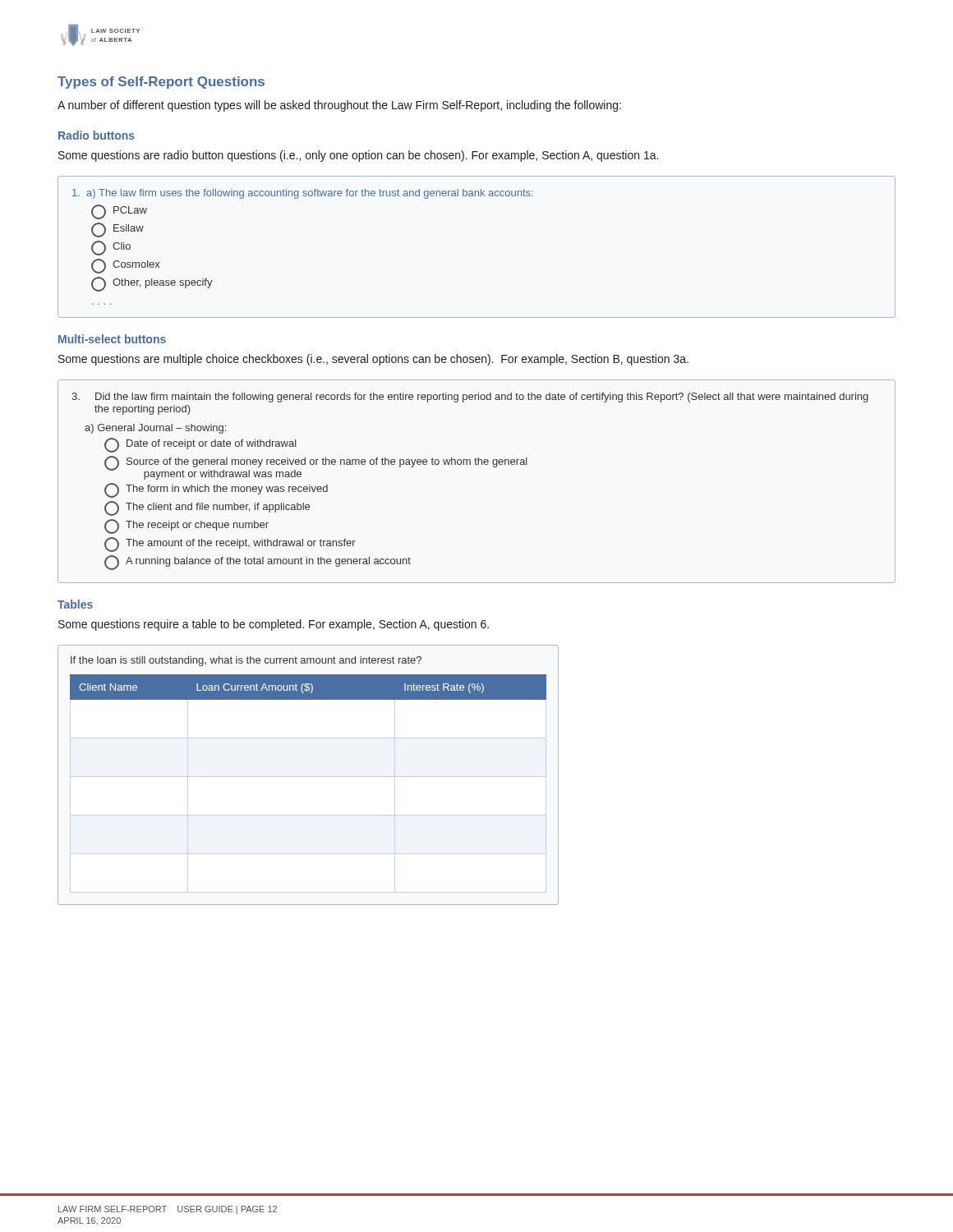Locate the logo
The width and height of the screenshot is (953, 1232).
(107, 39)
